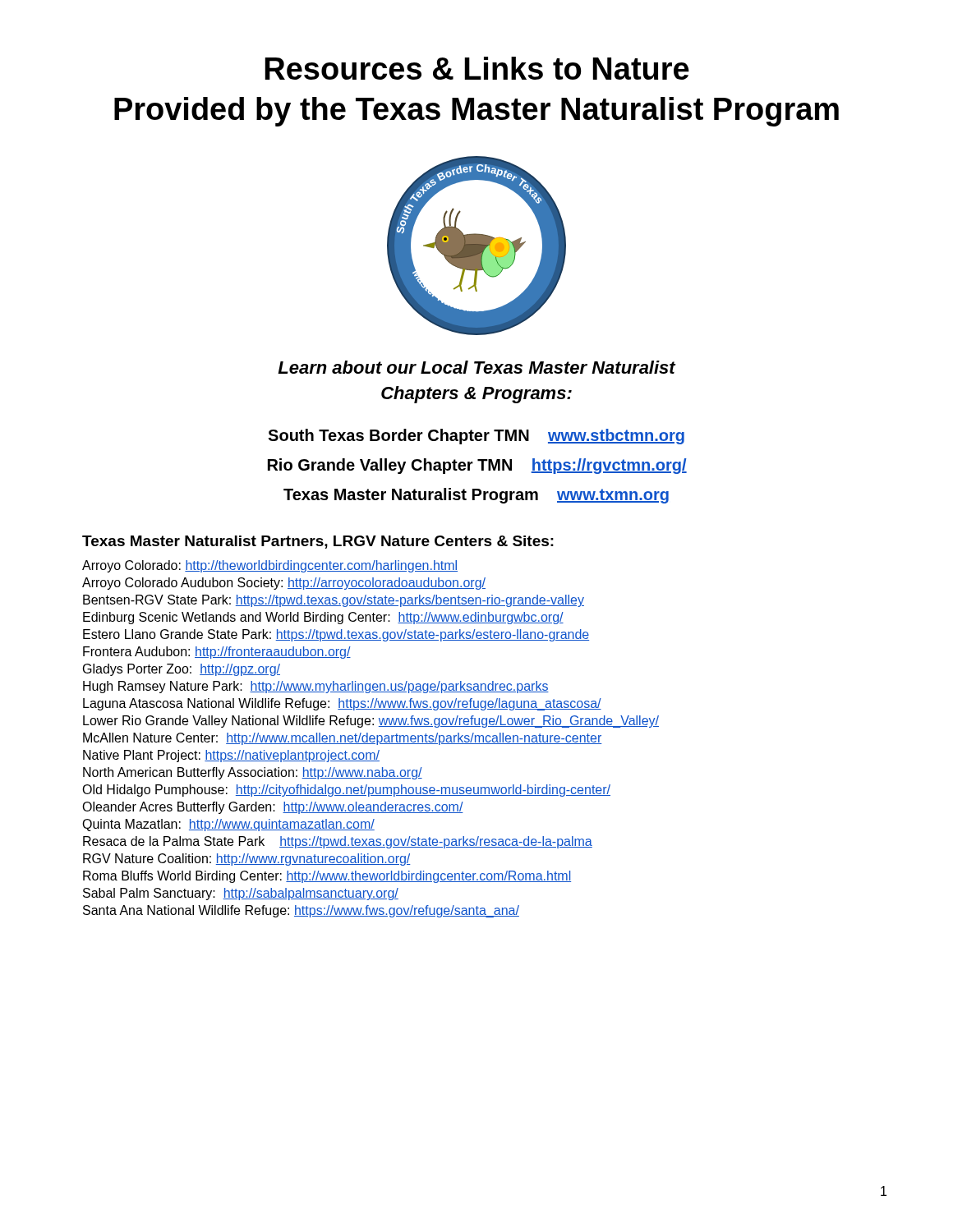Point to the title beginning "Resources & Links to NatureProvided by the"
The height and width of the screenshot is (1232, 953).
(476, 90)
